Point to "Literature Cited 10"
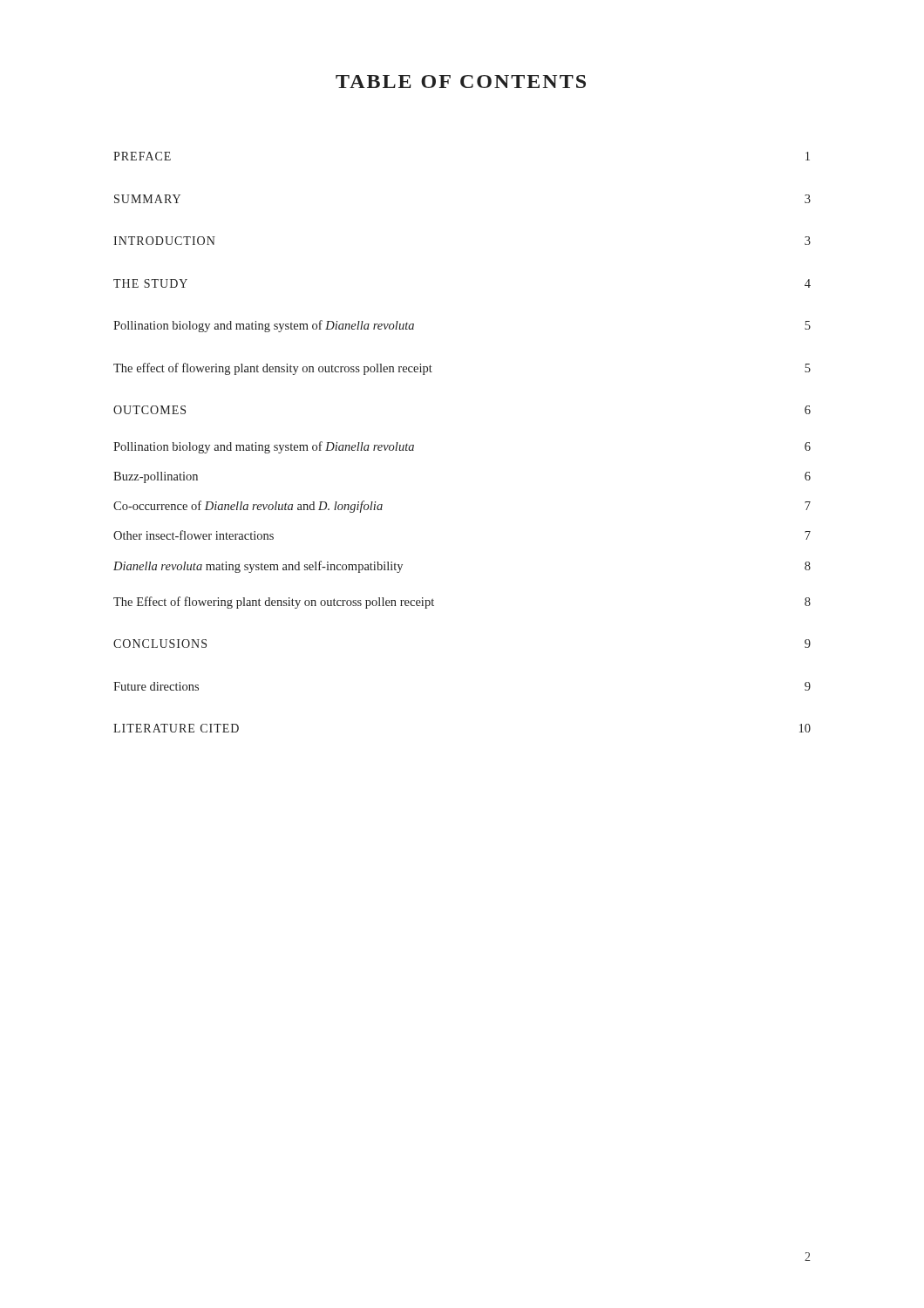924x1308 pixels. (x=171, y=728)
